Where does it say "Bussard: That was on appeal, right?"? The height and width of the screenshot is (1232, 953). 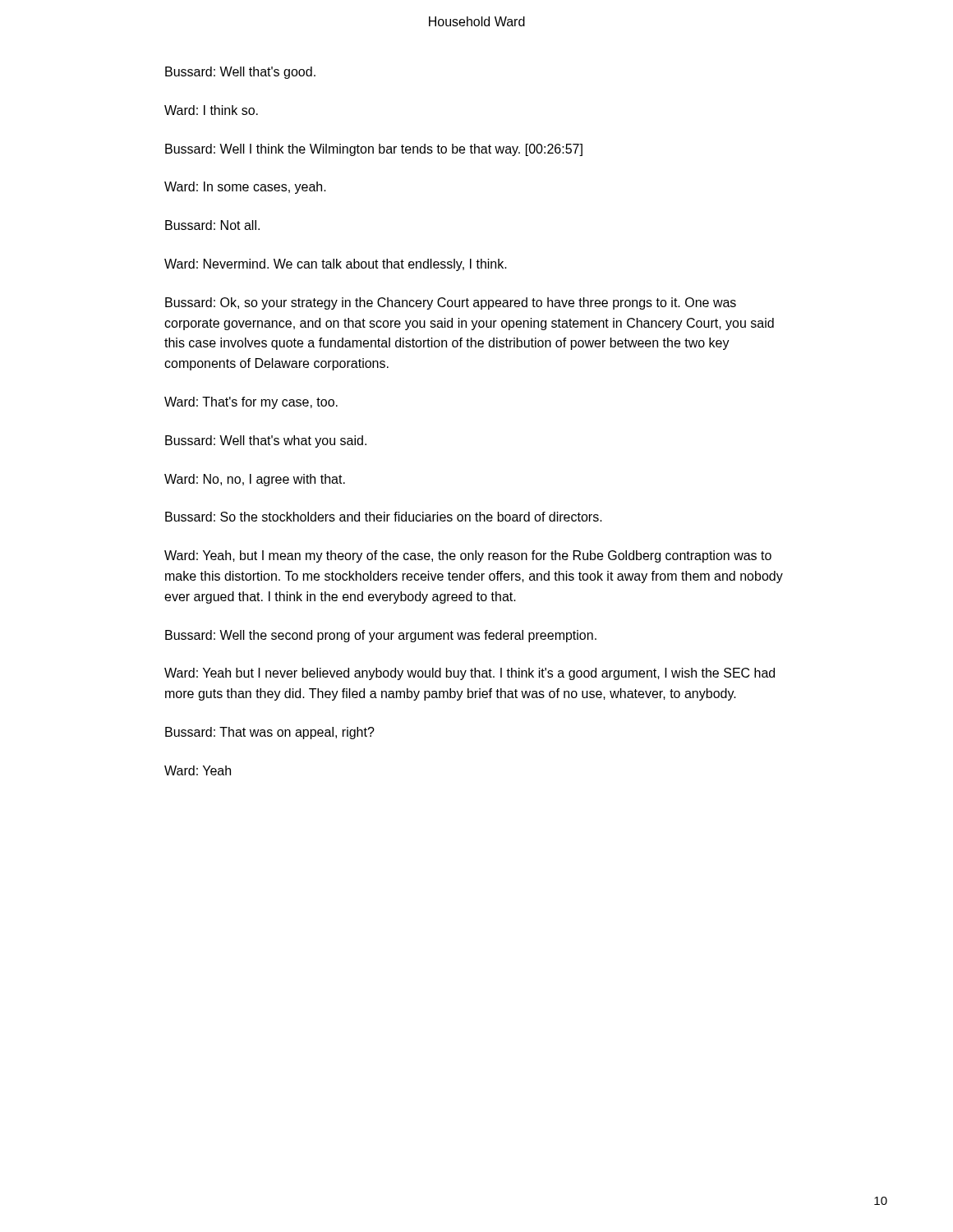point(269,732)
